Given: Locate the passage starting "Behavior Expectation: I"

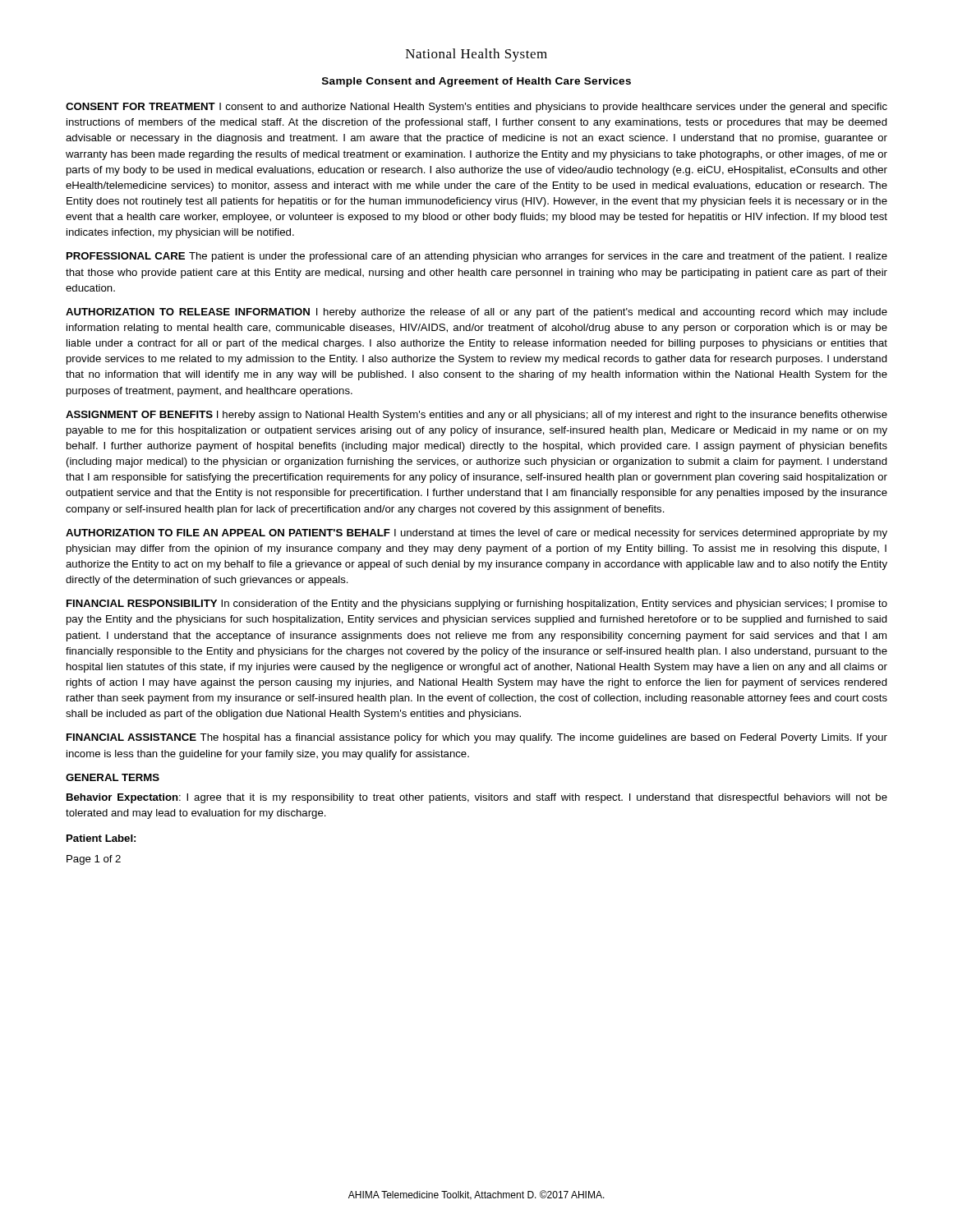Looking at the screenshot, I should (476, 805).
